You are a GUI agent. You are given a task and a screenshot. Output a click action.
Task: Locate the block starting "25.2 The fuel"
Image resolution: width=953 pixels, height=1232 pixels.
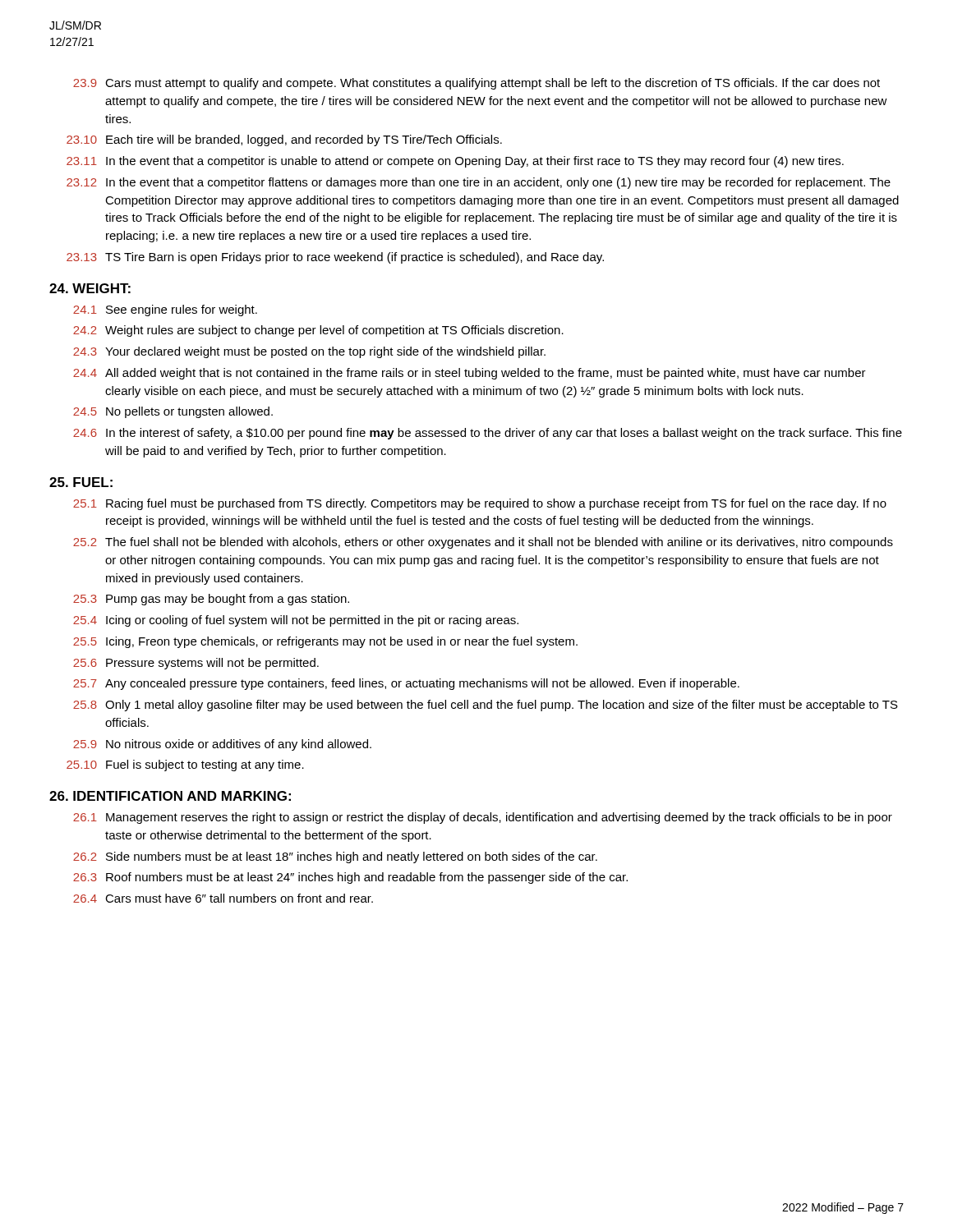(476, 560)
